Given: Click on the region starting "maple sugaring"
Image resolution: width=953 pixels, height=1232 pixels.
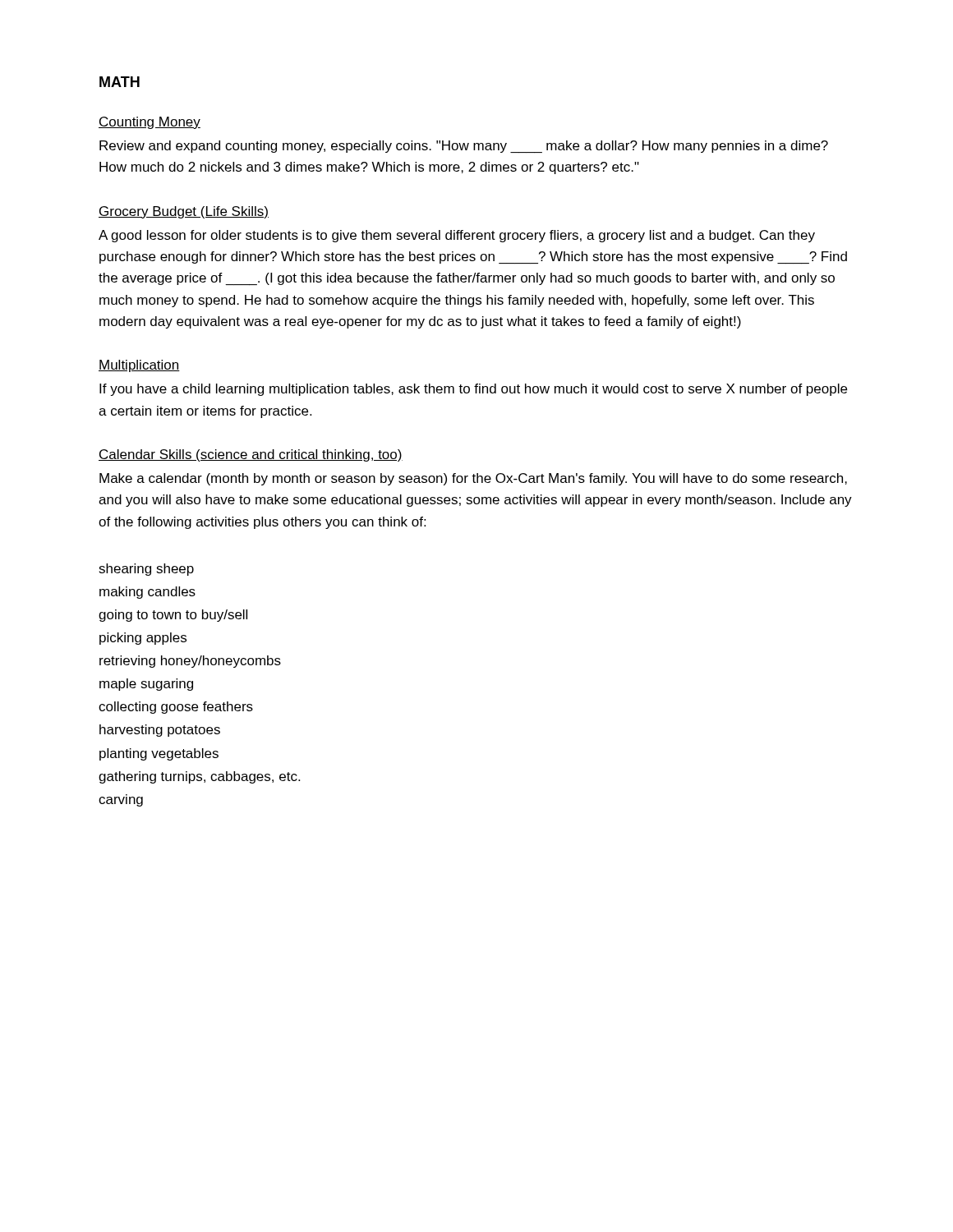Looking at the screenshot, I should point(146,684).
